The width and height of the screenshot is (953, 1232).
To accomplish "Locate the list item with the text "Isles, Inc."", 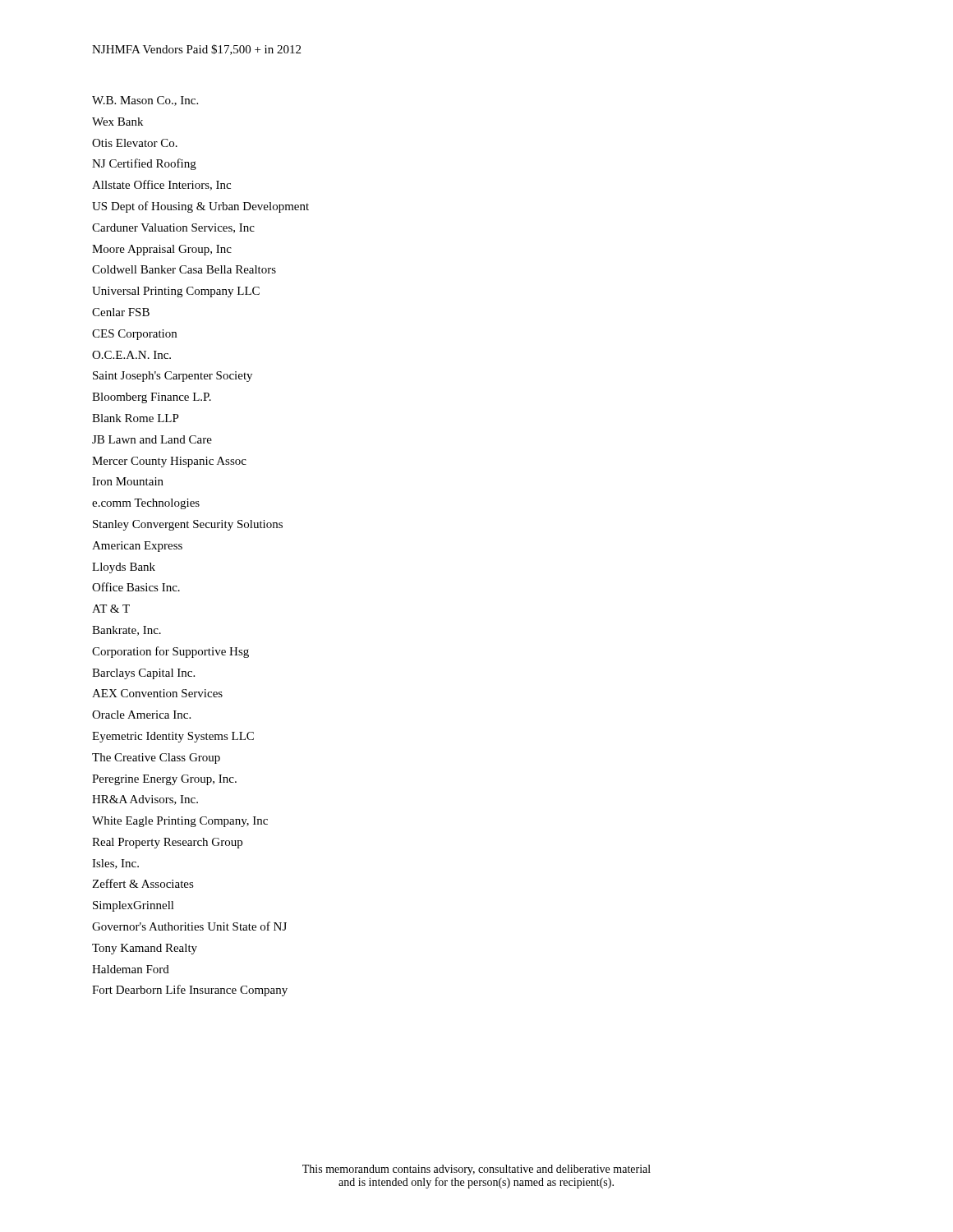I will pos(116,863).
